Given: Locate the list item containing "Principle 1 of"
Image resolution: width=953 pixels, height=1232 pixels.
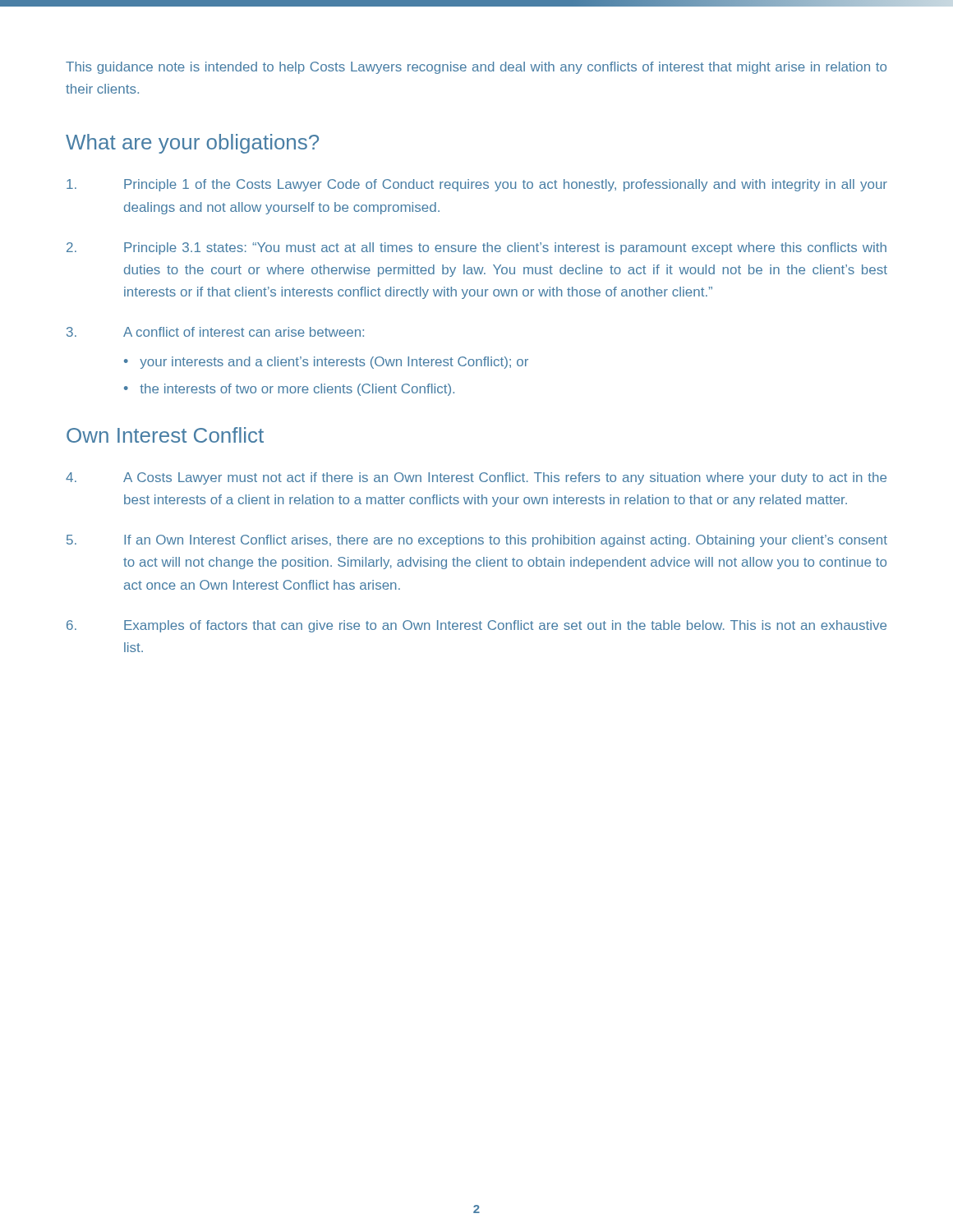Looking at the screenshot, I should [x=476, y=196].
